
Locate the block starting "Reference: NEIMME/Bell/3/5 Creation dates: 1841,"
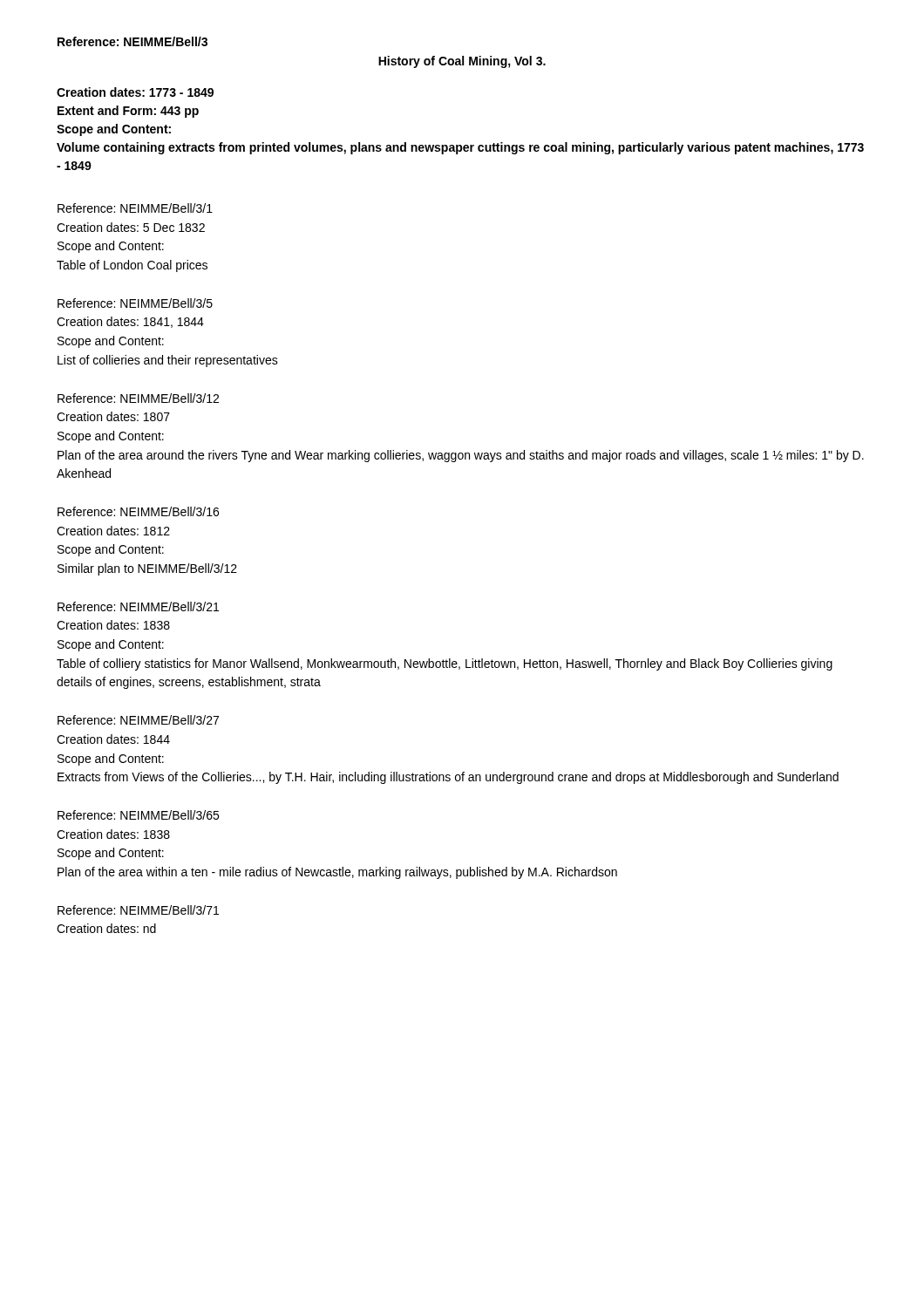click(135, 303)
